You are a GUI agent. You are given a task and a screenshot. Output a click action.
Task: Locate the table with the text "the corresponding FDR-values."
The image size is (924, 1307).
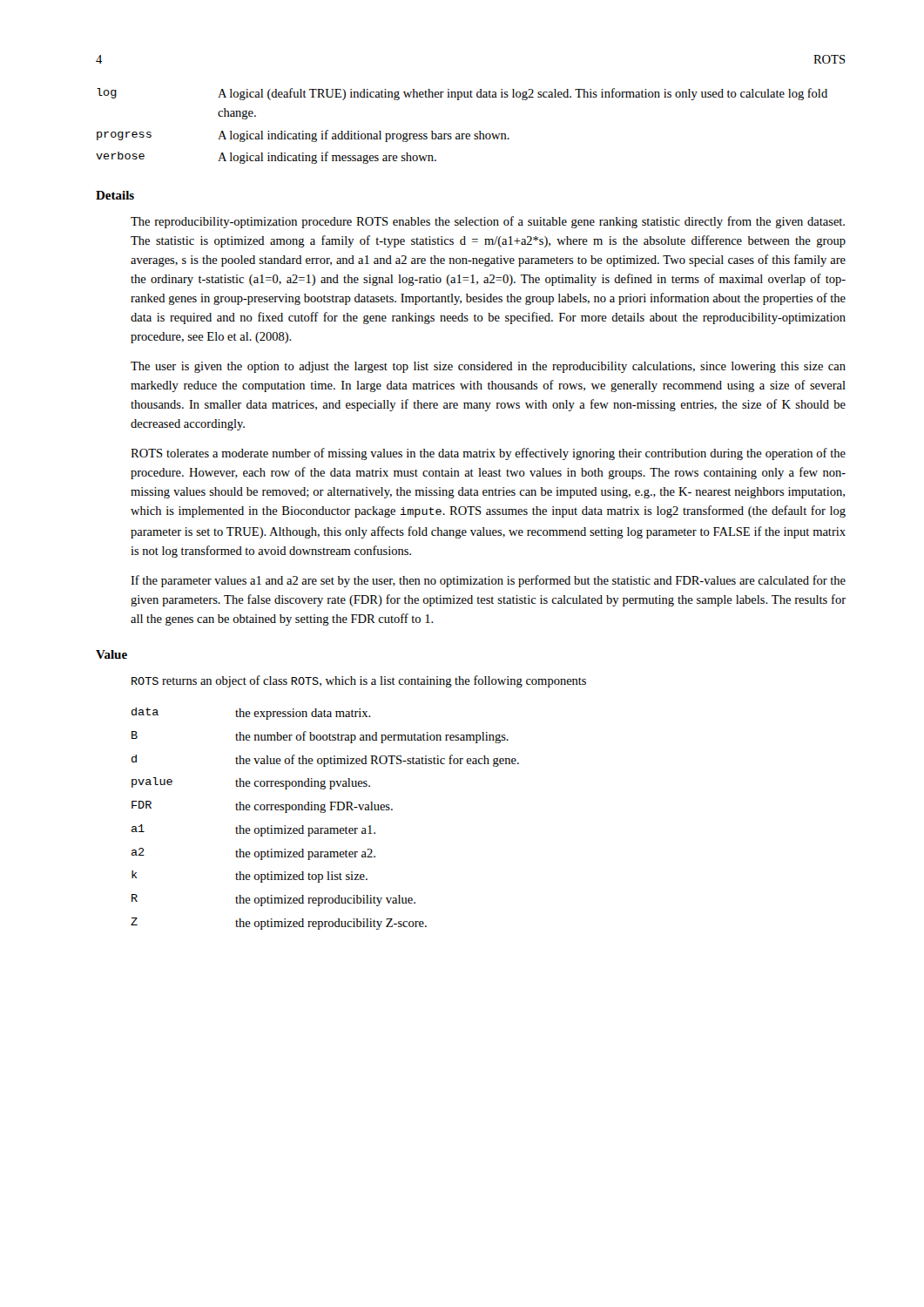click(x=488, y=819)
